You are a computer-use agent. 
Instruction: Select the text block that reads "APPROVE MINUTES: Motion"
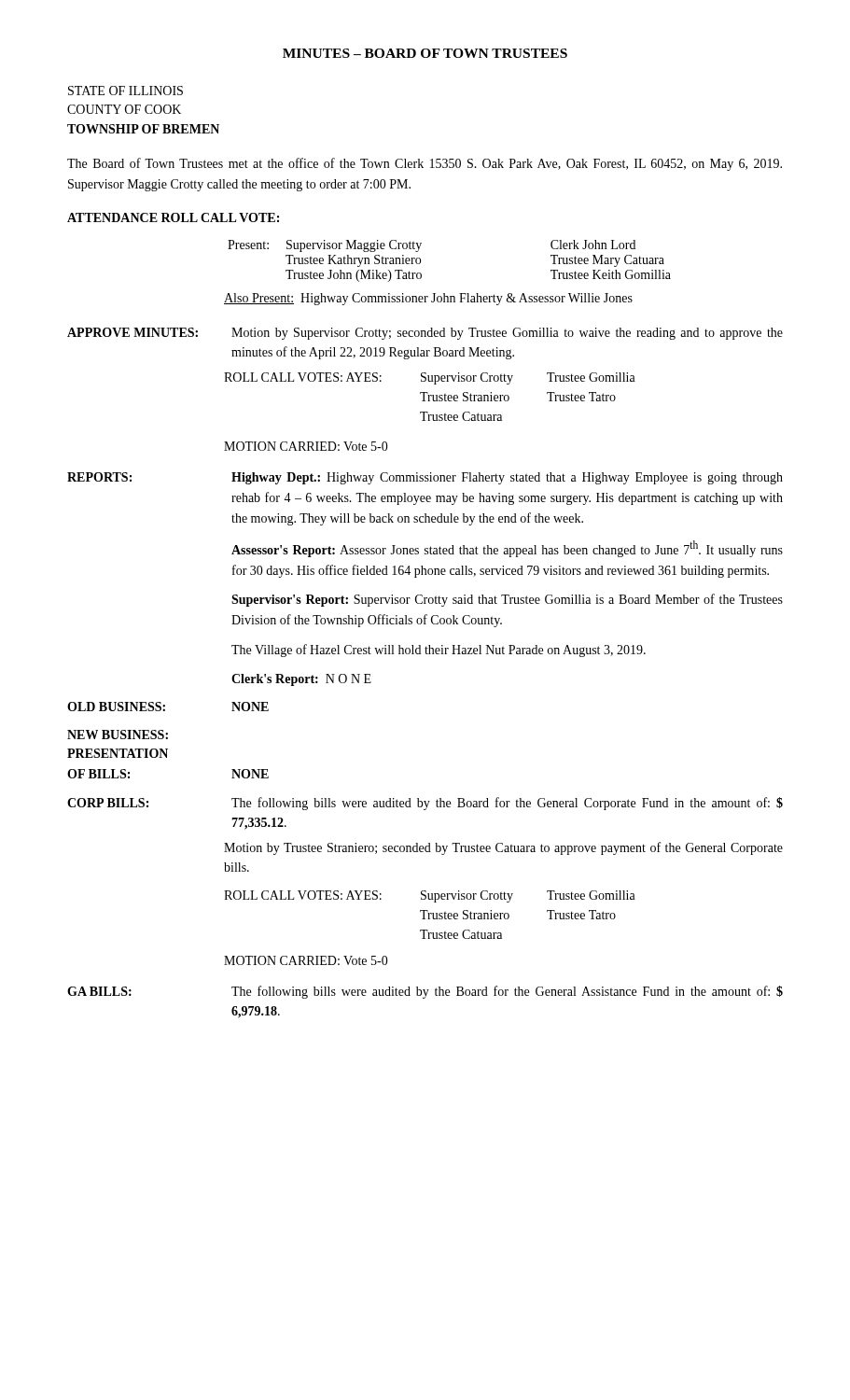pyautogui.click(x=425, y=343)
